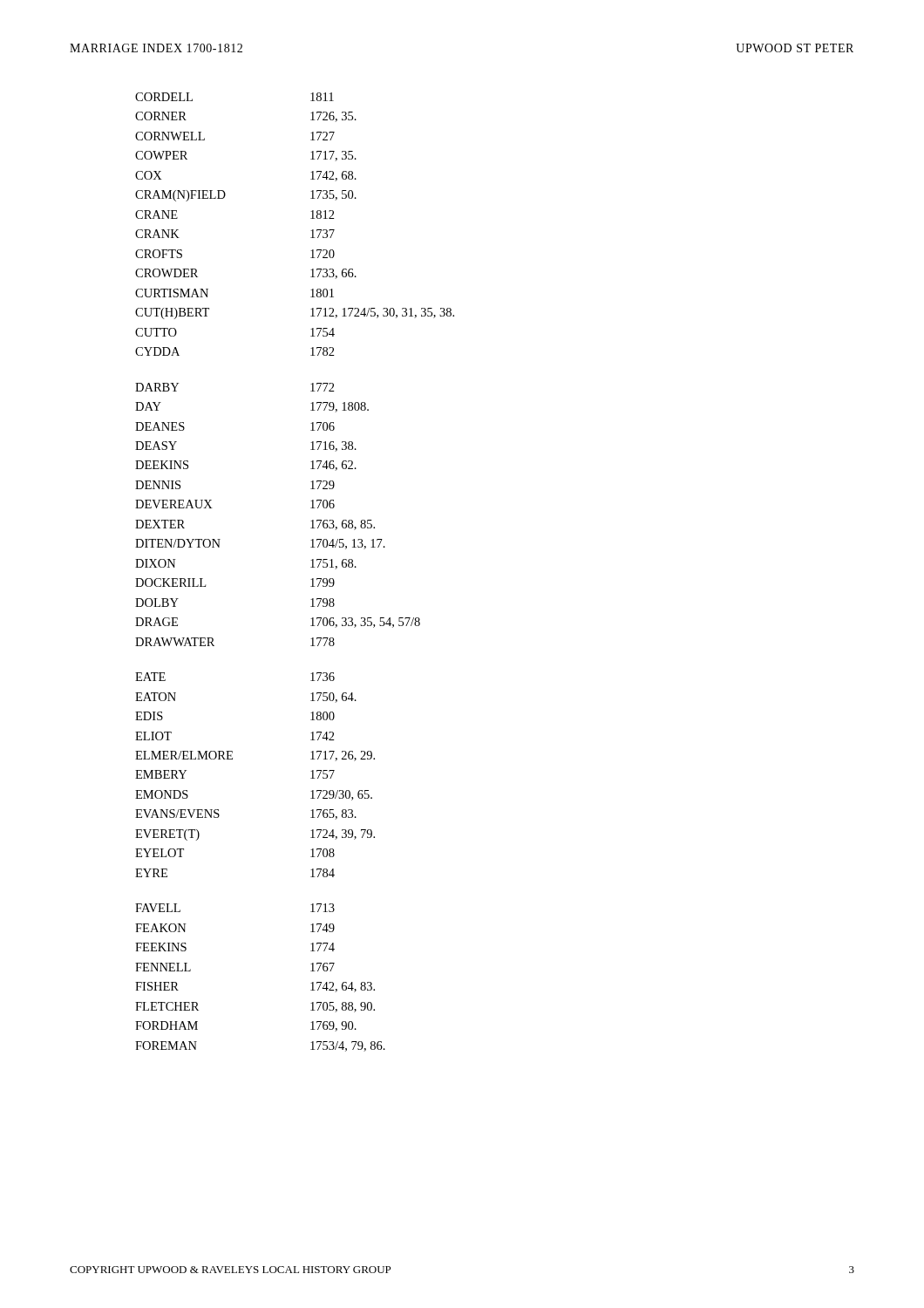Click on the list item that says "FOREMAN1753/4, 79, 86."

coord(170,1046)
